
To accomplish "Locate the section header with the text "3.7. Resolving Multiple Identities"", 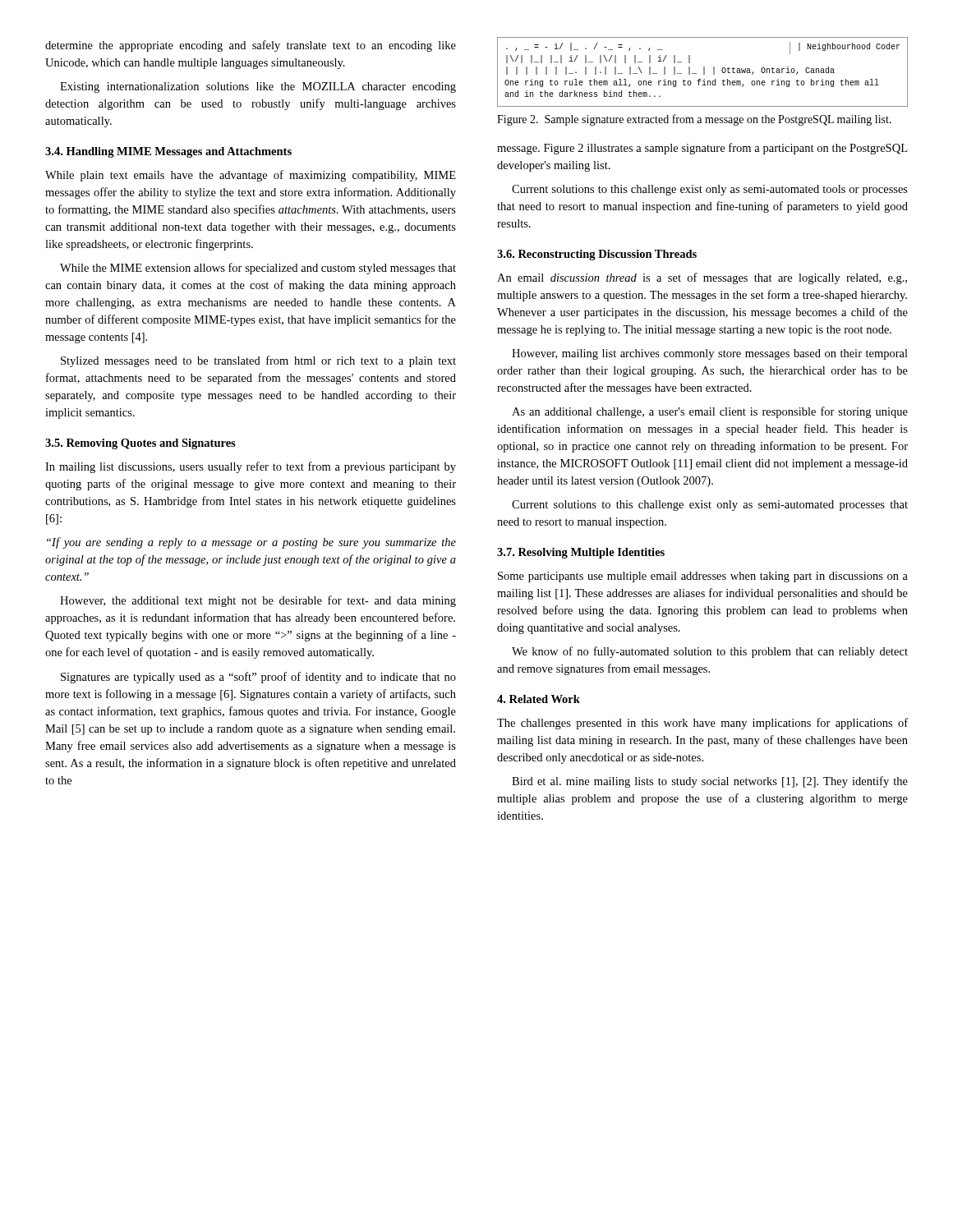I will tap(581, 553).
